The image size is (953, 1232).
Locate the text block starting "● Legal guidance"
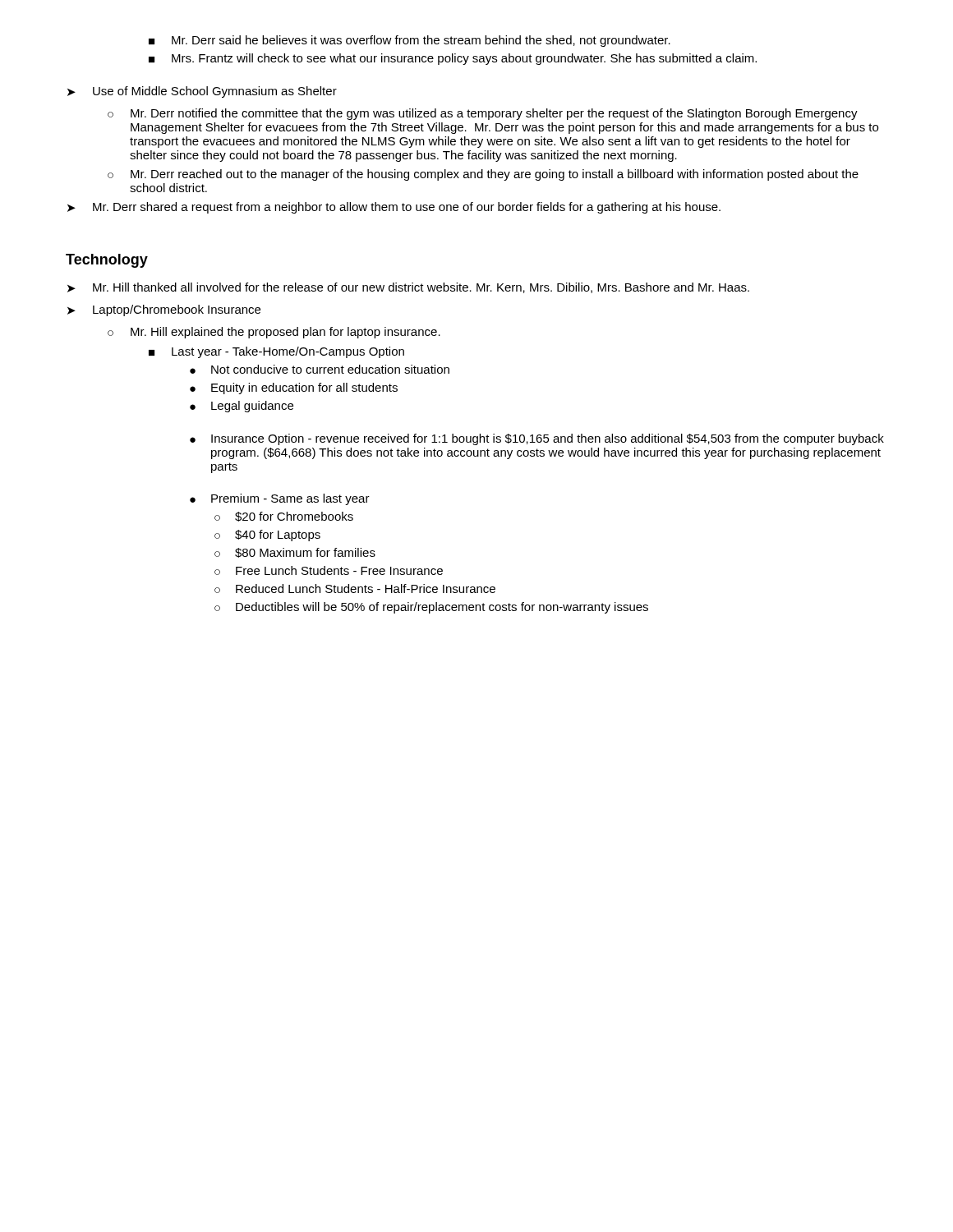pyautogui.click(x=242, y=407)
